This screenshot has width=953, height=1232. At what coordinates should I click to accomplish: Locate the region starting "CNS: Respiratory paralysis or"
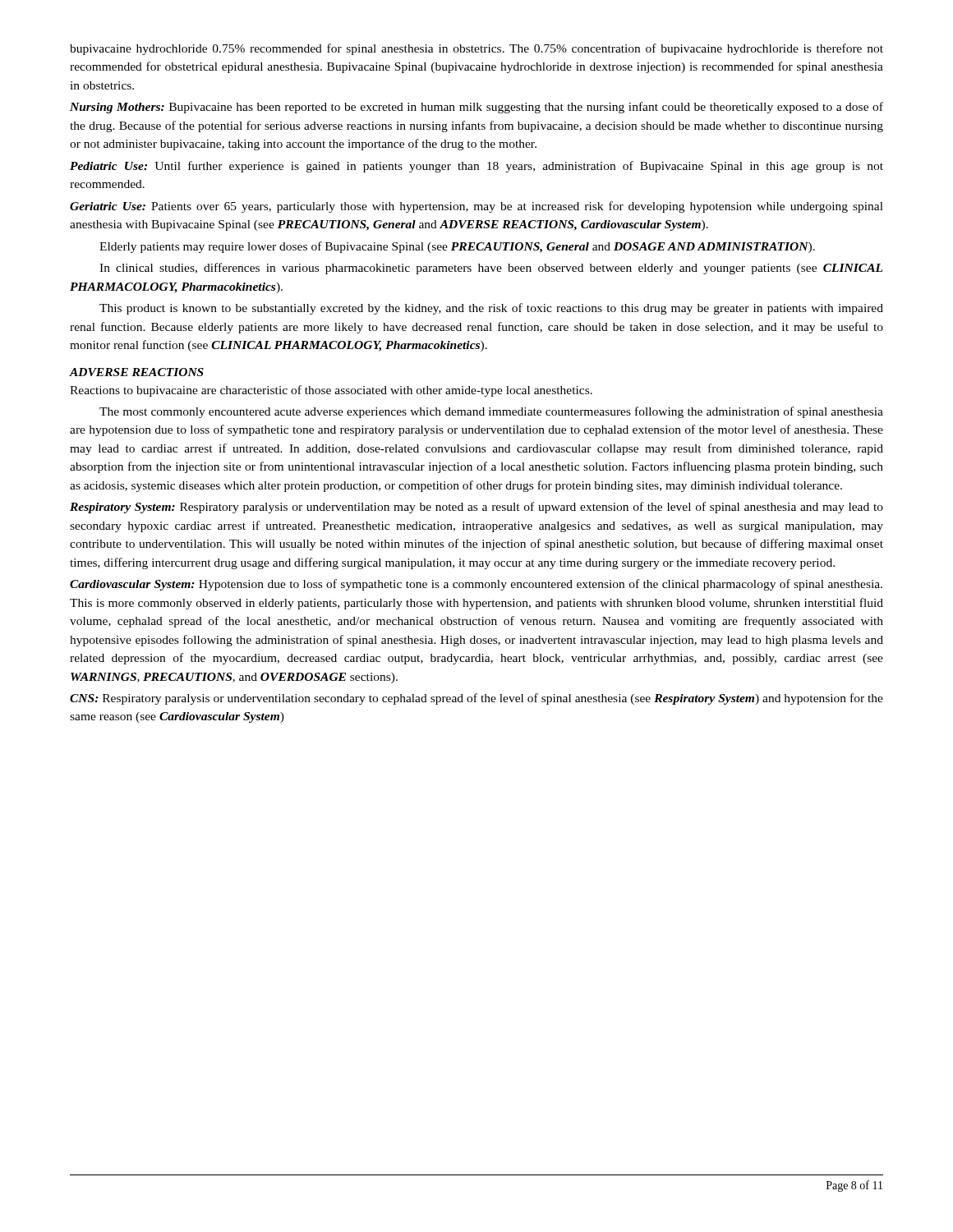tap(476, 708)
